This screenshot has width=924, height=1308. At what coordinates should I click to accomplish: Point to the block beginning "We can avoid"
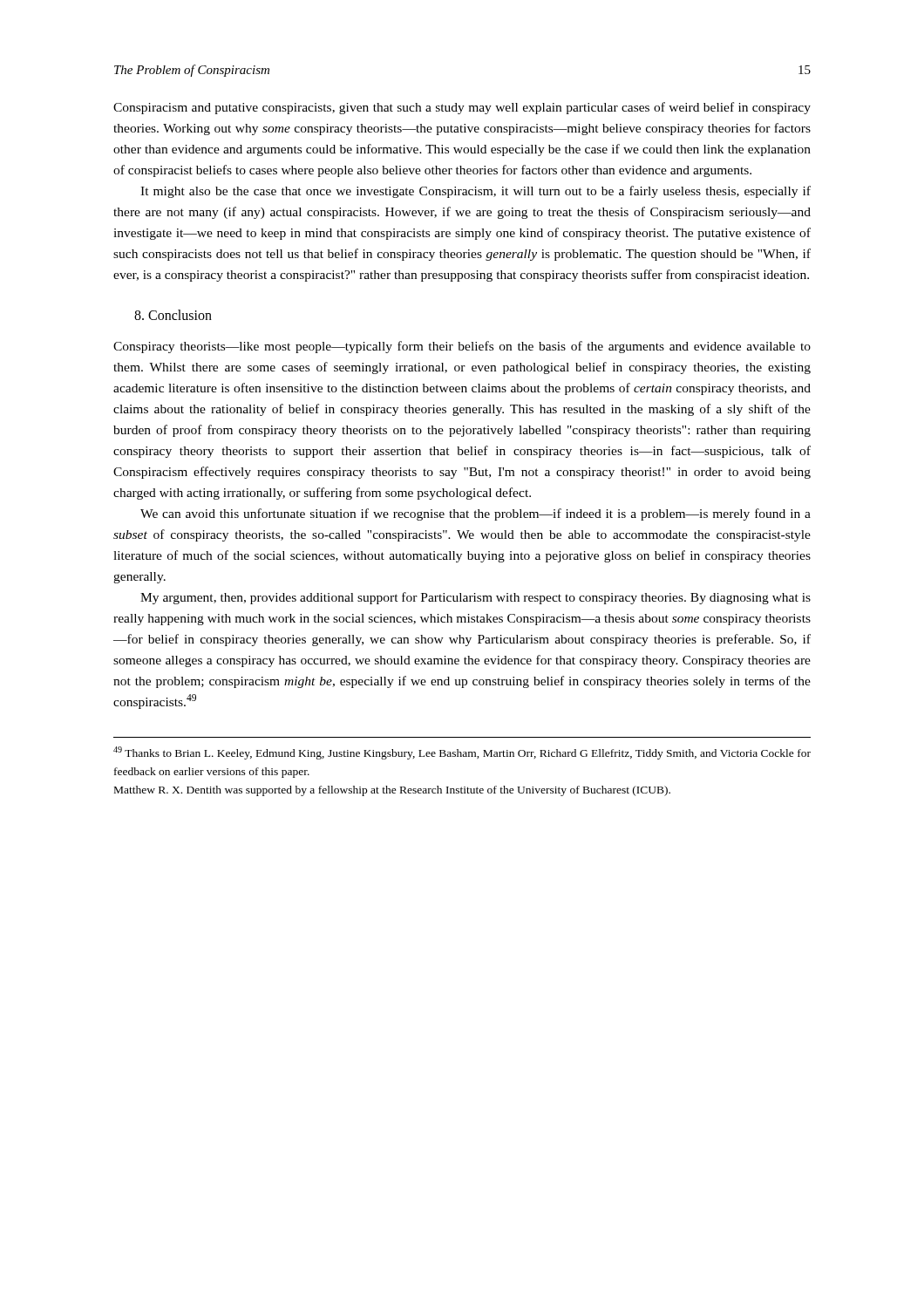[462, 545]
